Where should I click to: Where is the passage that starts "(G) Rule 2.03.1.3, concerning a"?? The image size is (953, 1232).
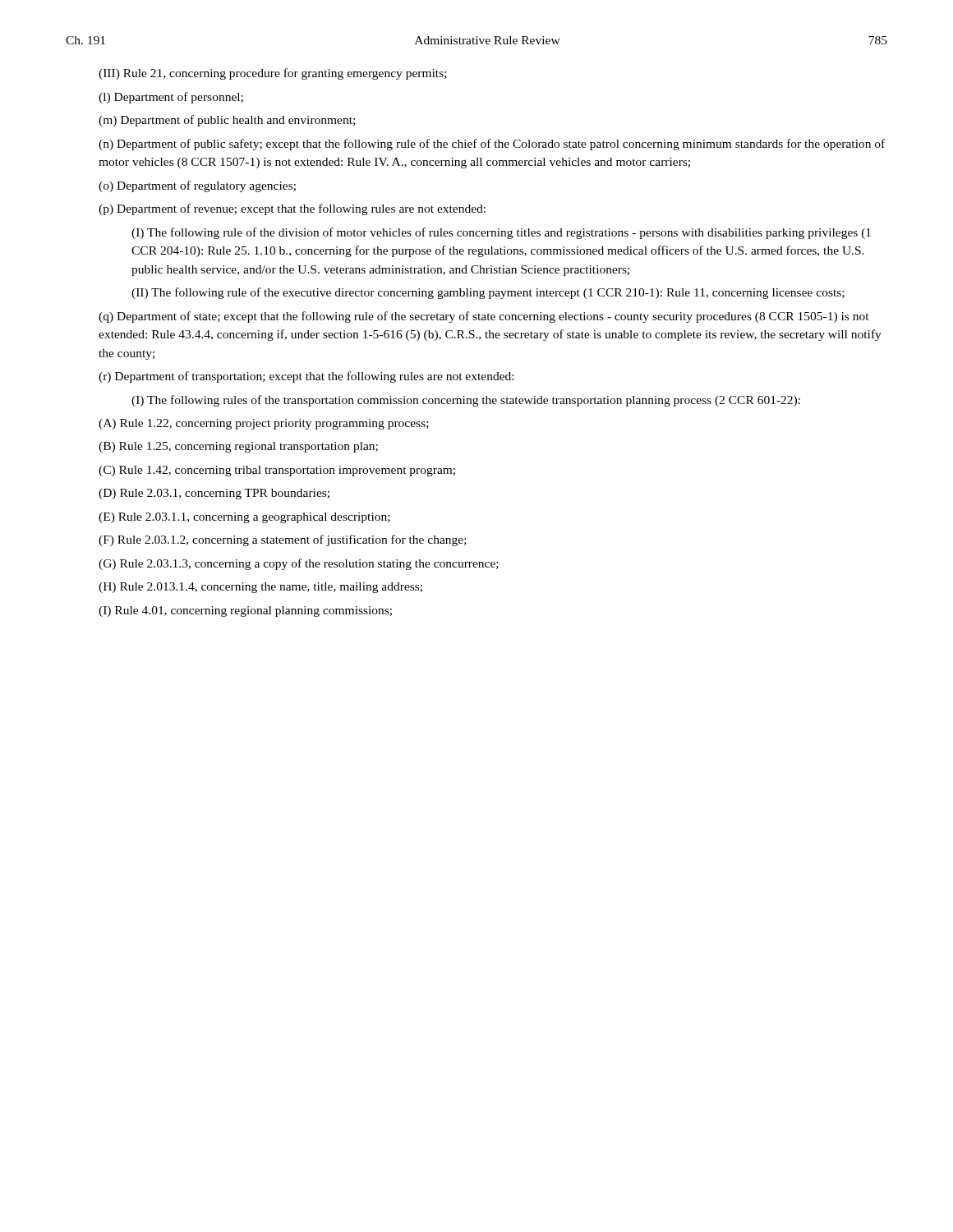click(299, 563)
